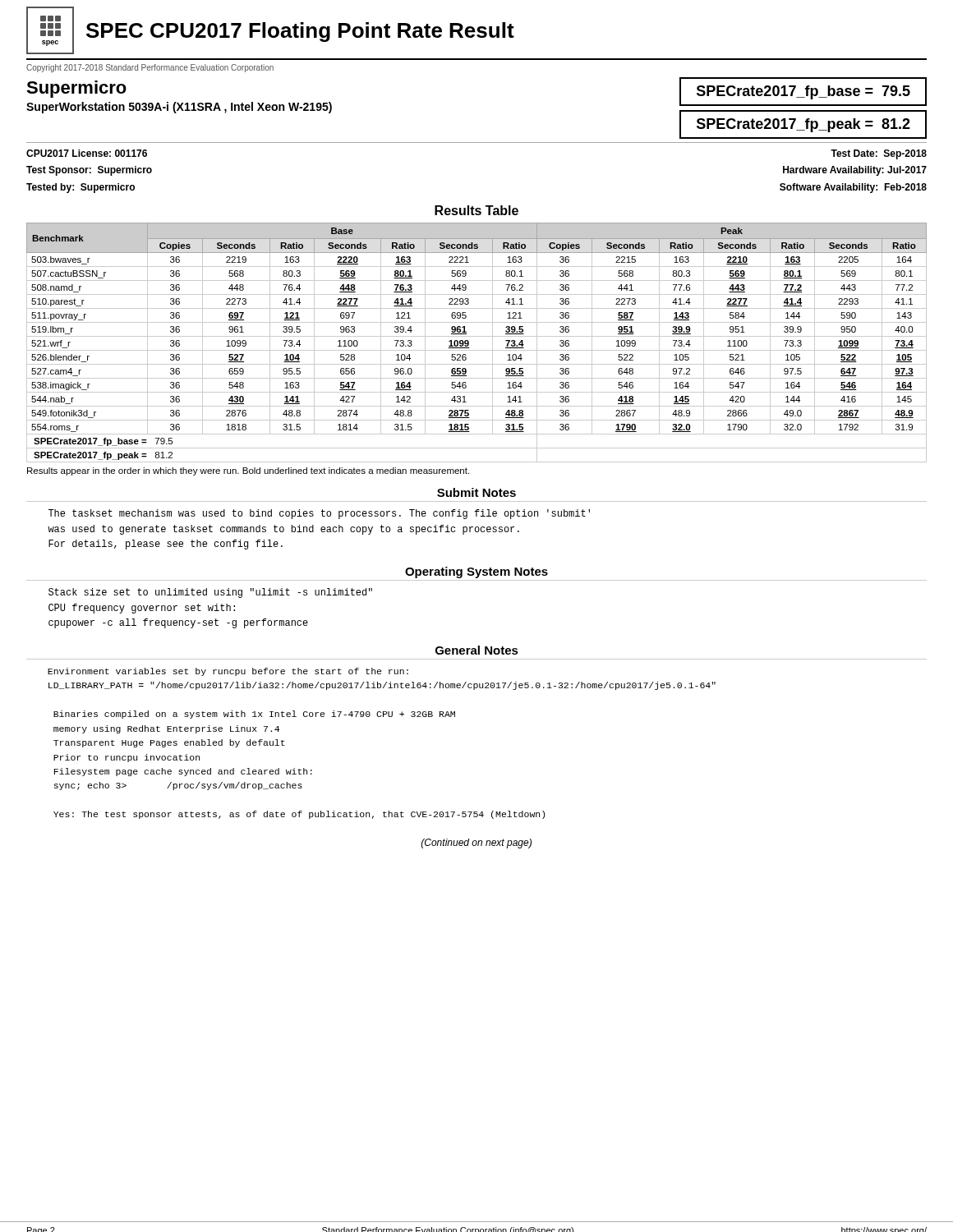The width and height of the screenshot is (953, 1232).
Task: Click the passage that begins "Stack size set to unlimited using "ulimit -s"
Action: click(205, 608)
